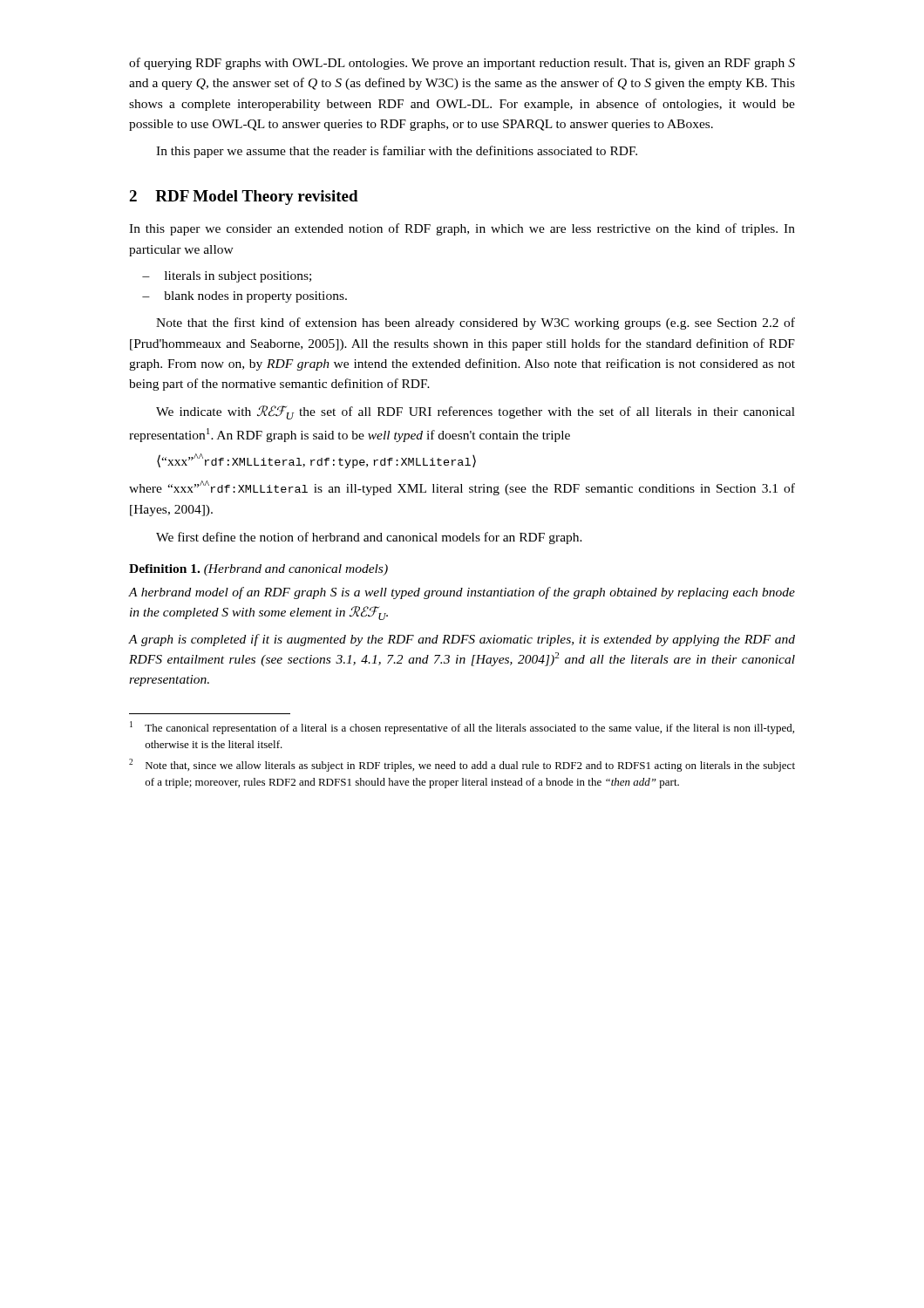Point to the text block starting "of querying RDF graphs with OWL-DL ontologies."

click(x=462, y=106)
